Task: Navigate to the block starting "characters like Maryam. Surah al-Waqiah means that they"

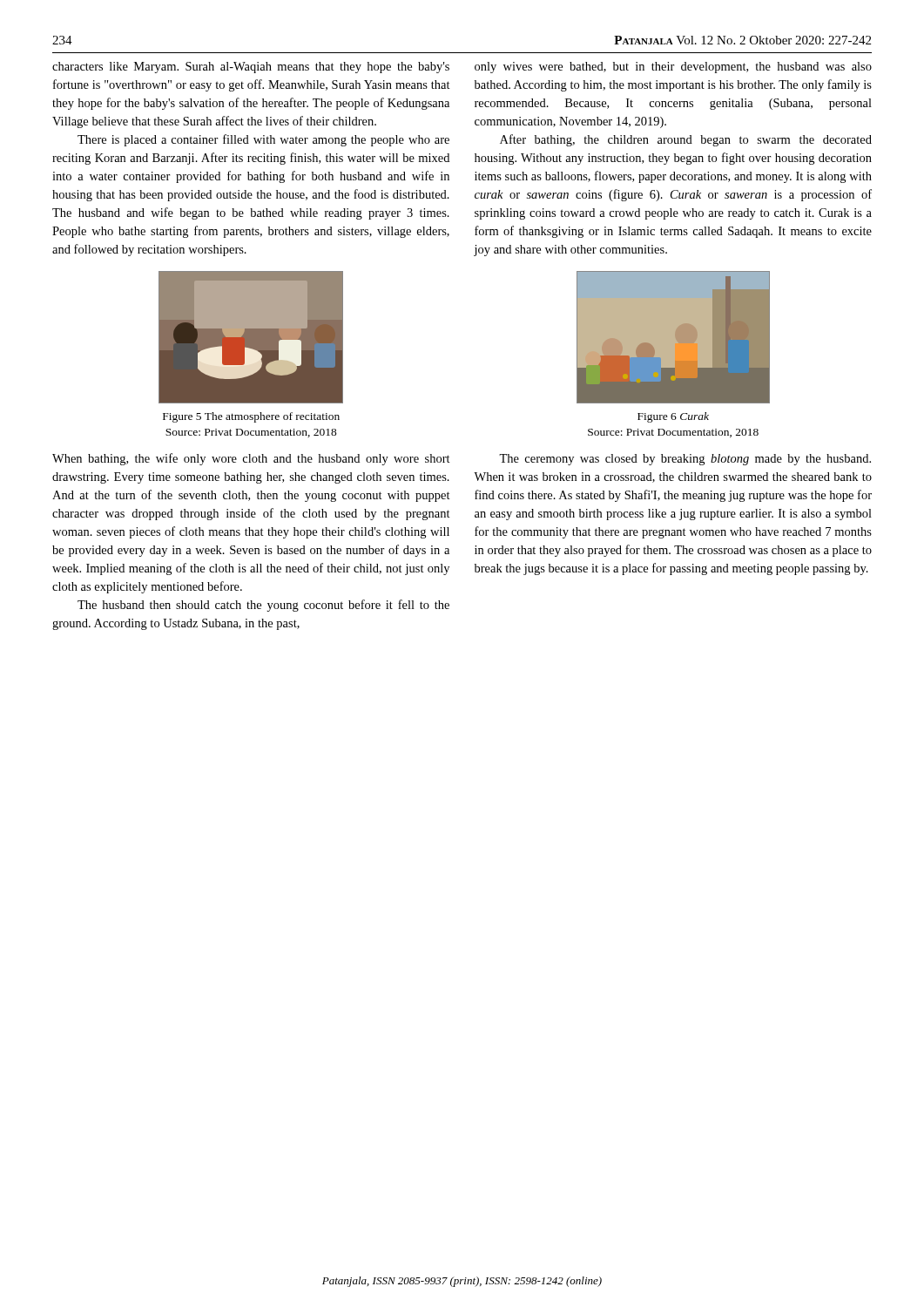Action: click(x=251, y=94)
